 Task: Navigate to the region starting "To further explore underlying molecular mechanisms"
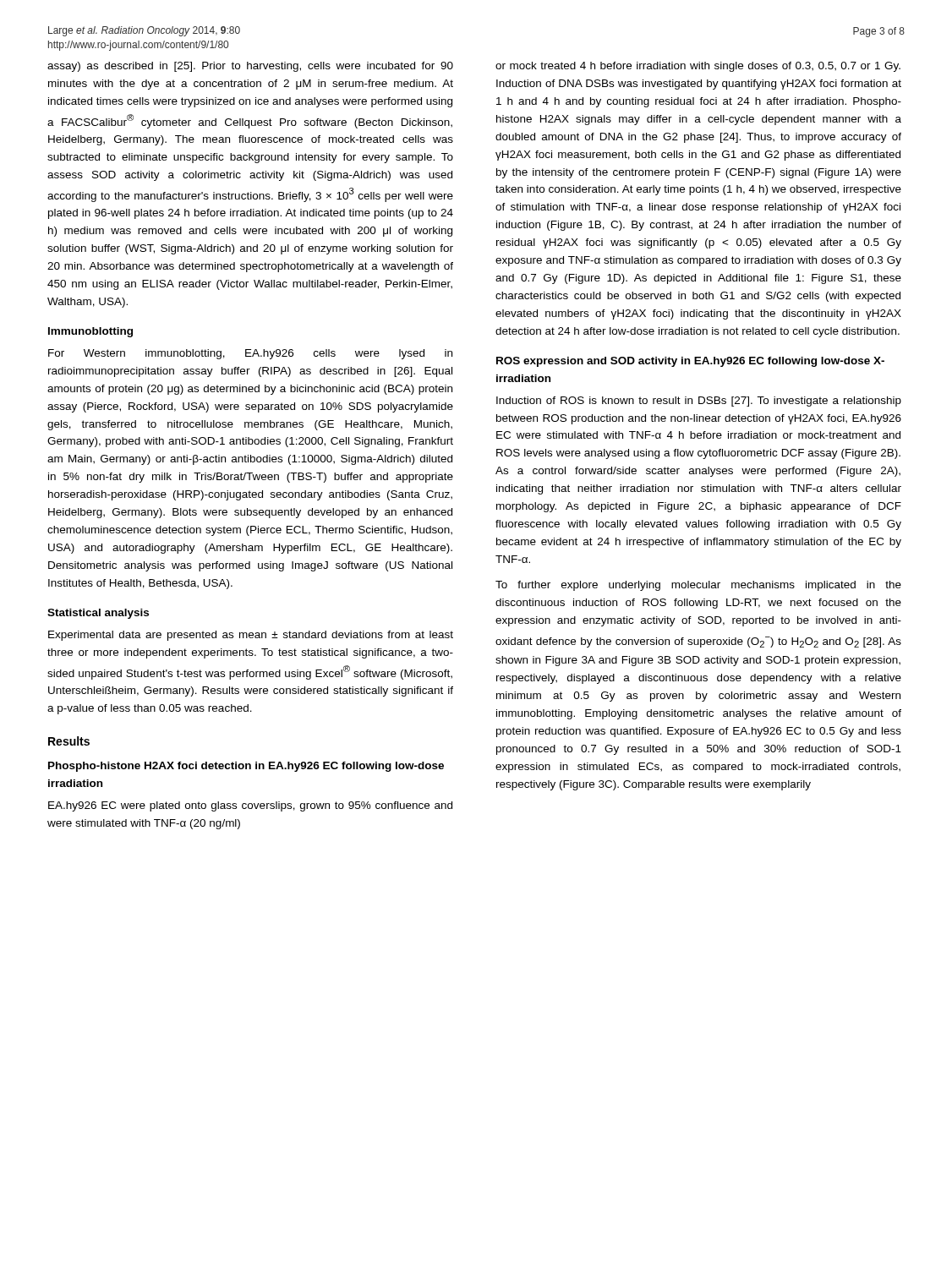pos(698,685)
